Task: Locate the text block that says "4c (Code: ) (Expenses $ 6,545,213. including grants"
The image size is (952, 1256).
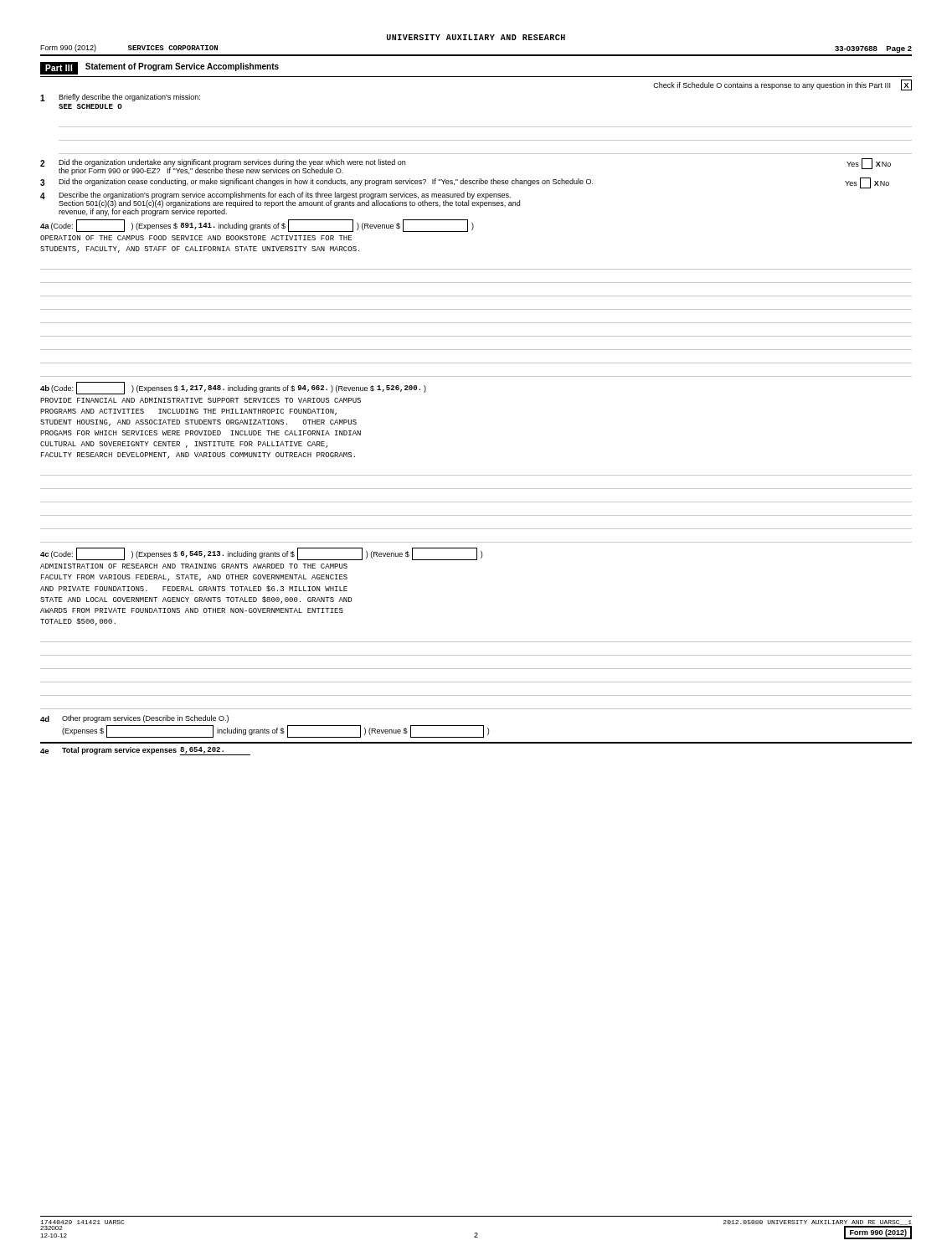Action: click(261, 554)
